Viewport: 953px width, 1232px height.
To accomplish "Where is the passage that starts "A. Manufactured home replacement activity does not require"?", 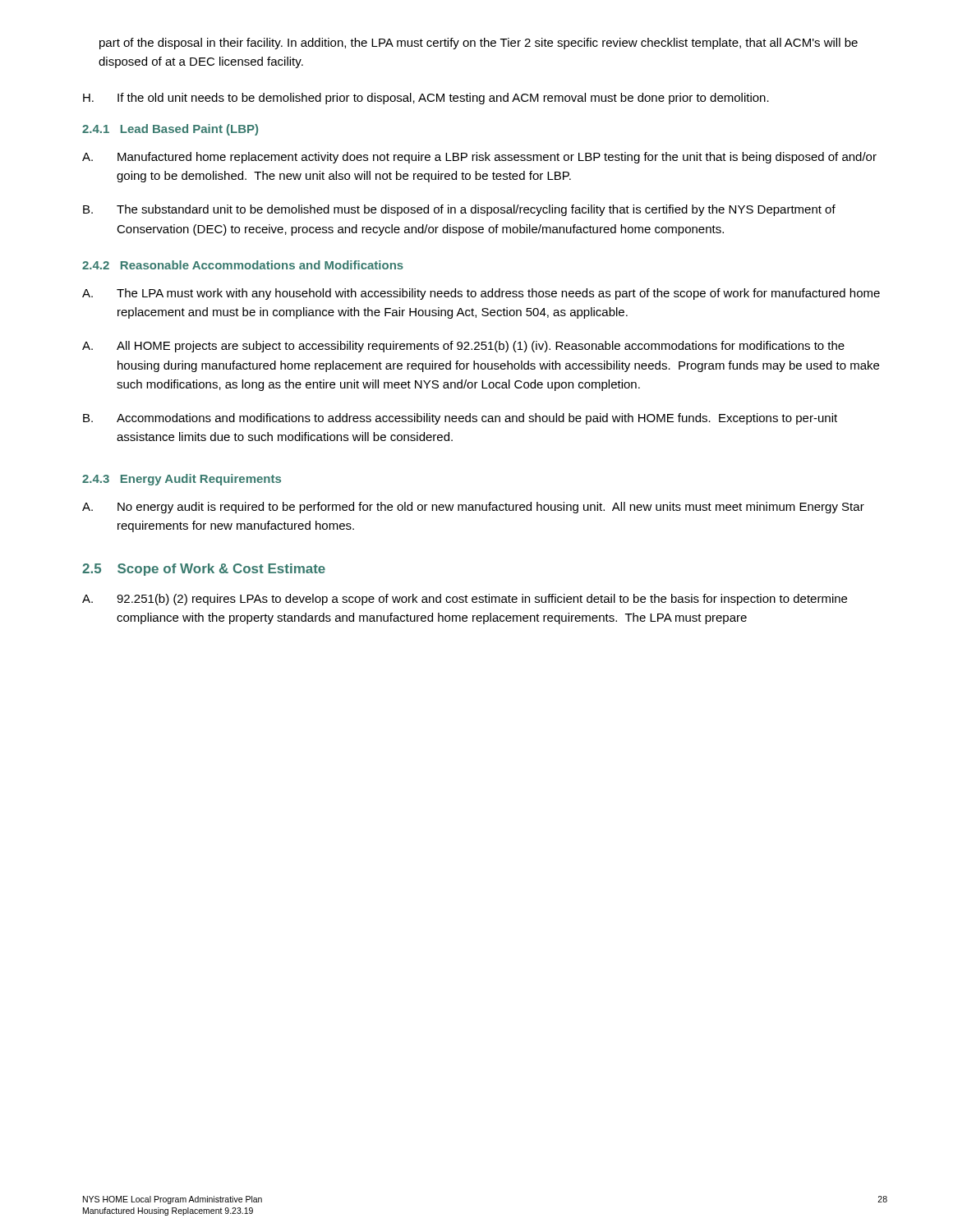I will click(x=485, y=166).
